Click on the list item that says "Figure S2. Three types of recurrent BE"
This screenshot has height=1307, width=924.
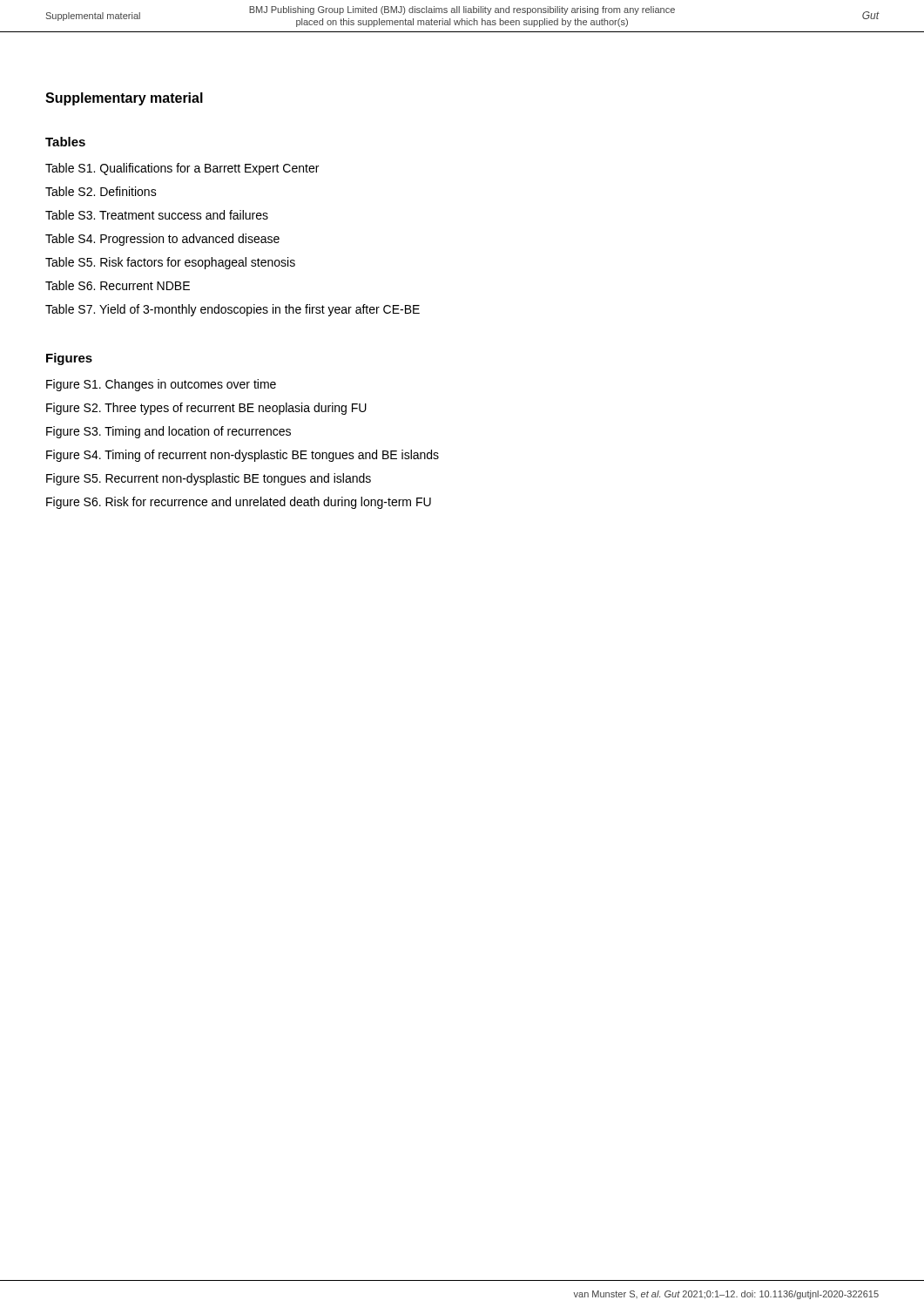[x=206, y=408]
